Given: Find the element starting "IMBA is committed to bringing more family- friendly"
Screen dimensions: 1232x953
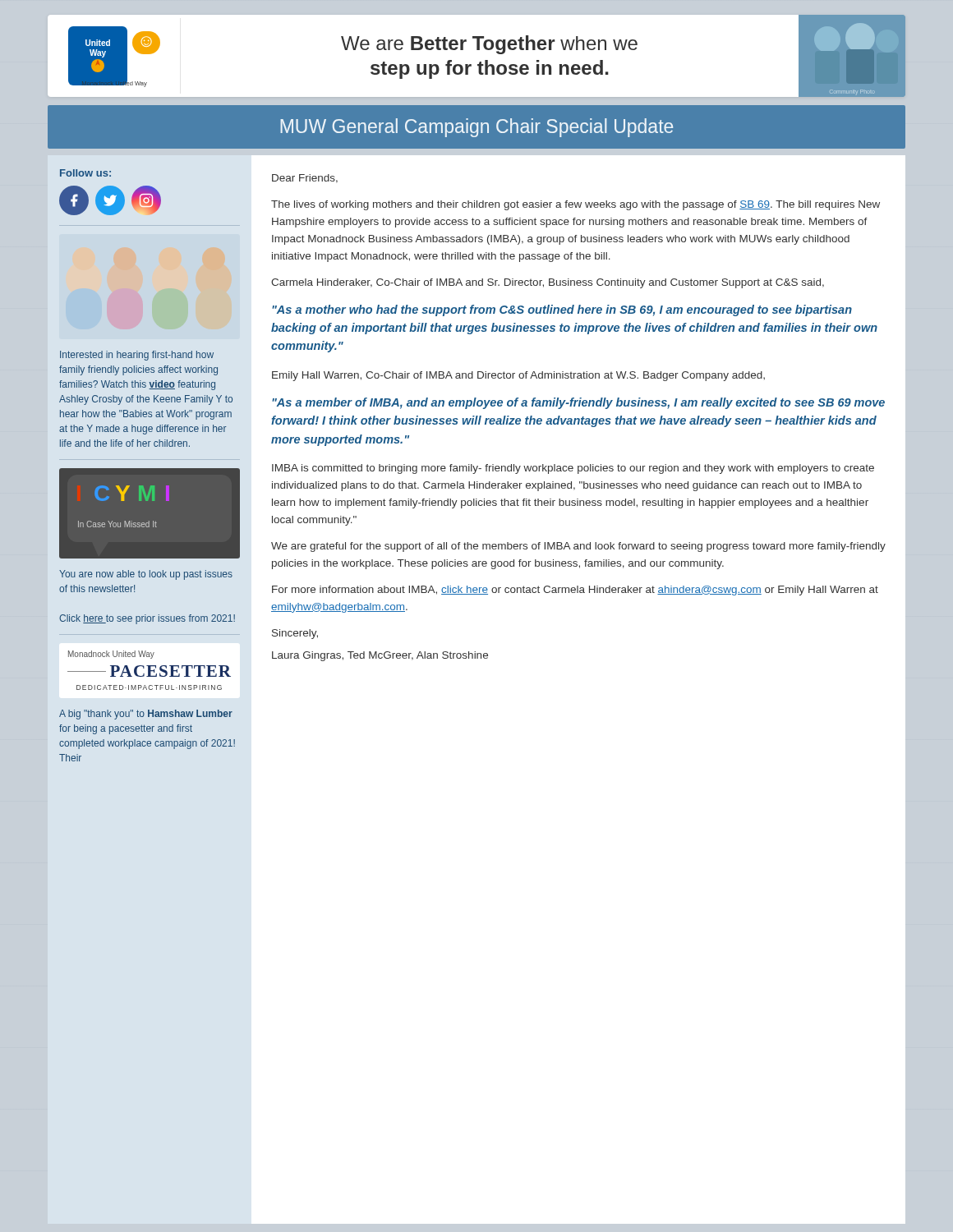Looking at the screenshot, I should coord(573,494).
